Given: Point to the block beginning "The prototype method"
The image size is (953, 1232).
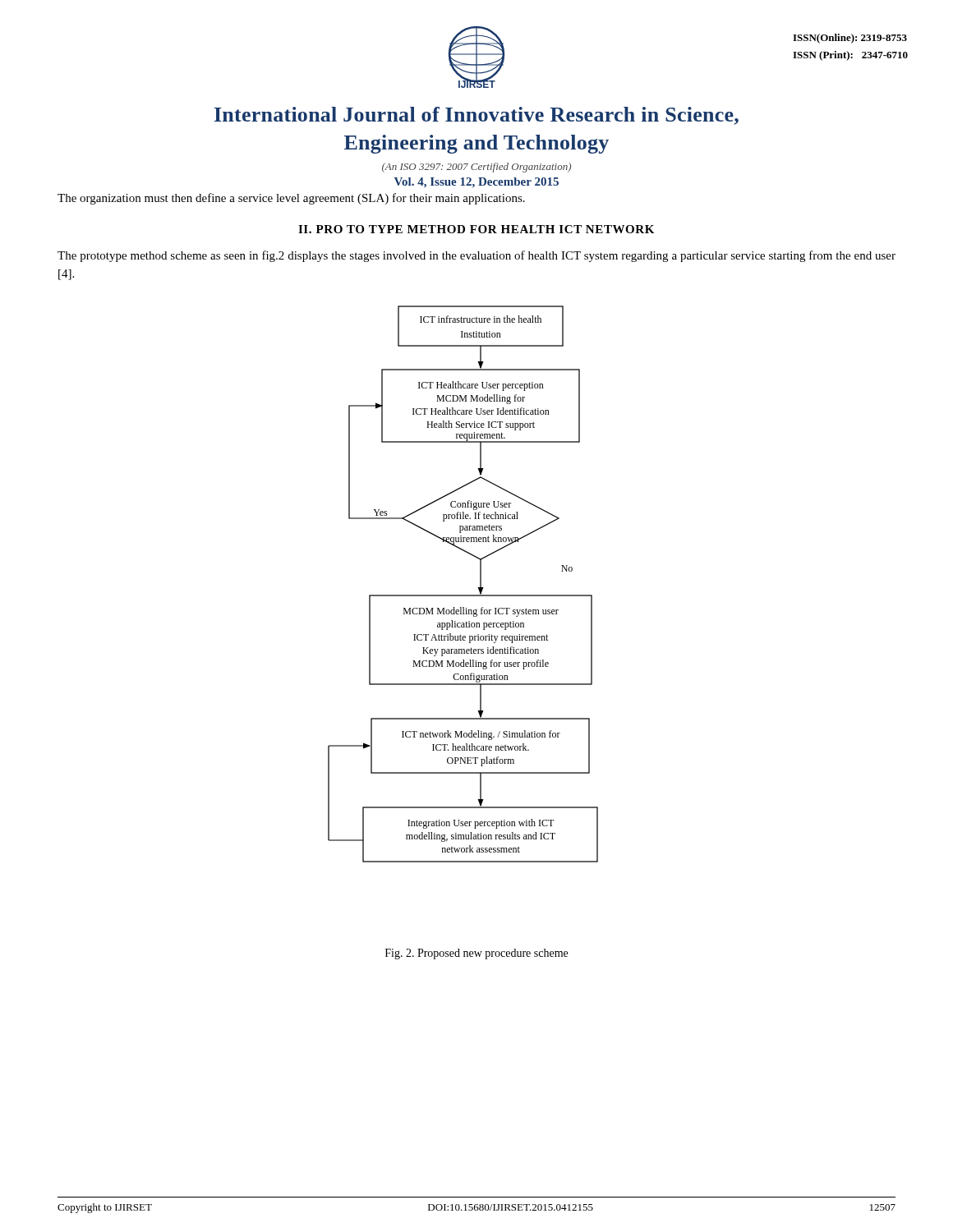Looking at the screenshot, I should [476, 264].
